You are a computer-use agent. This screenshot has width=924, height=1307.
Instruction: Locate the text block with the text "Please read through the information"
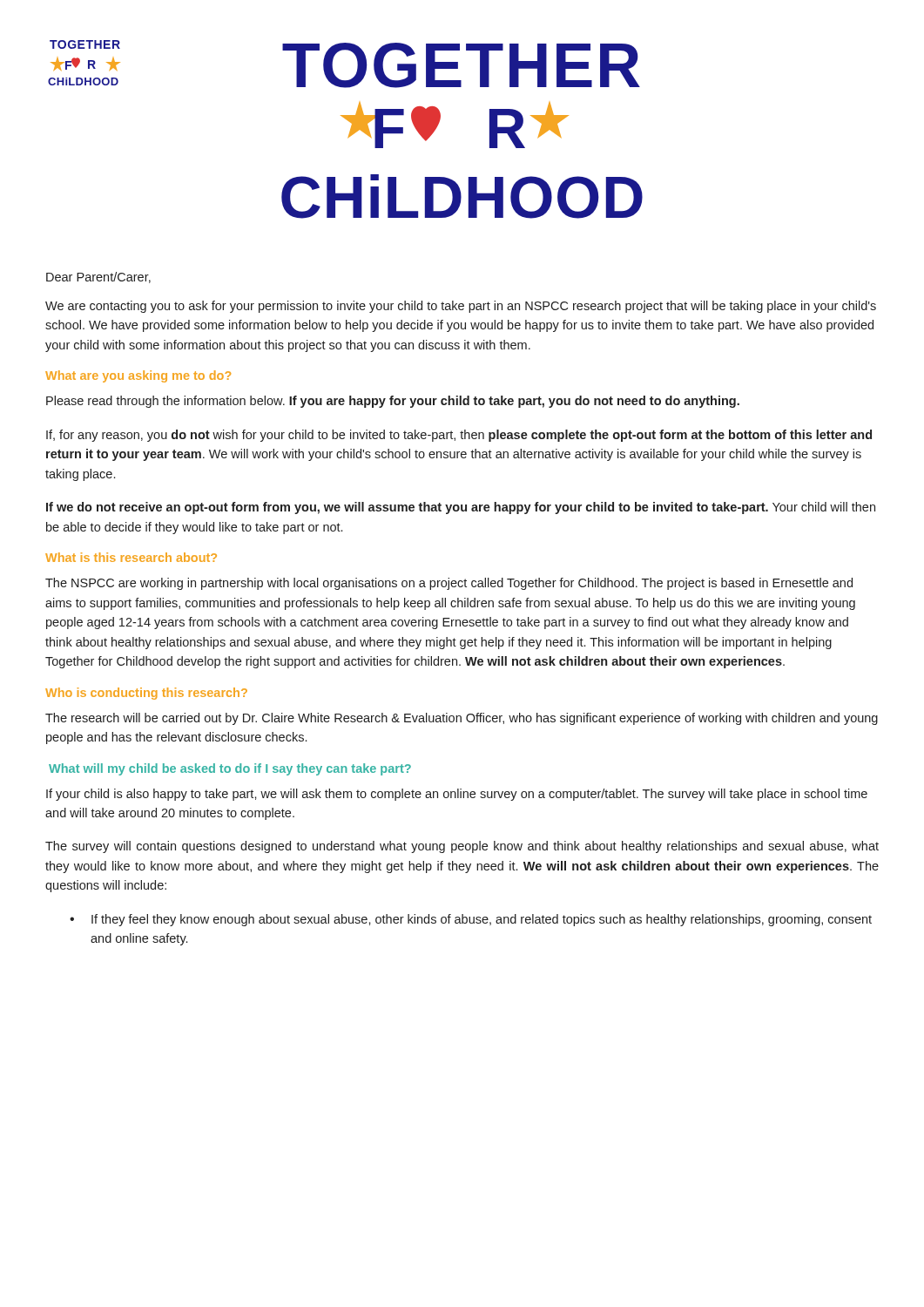coord(393,401)
